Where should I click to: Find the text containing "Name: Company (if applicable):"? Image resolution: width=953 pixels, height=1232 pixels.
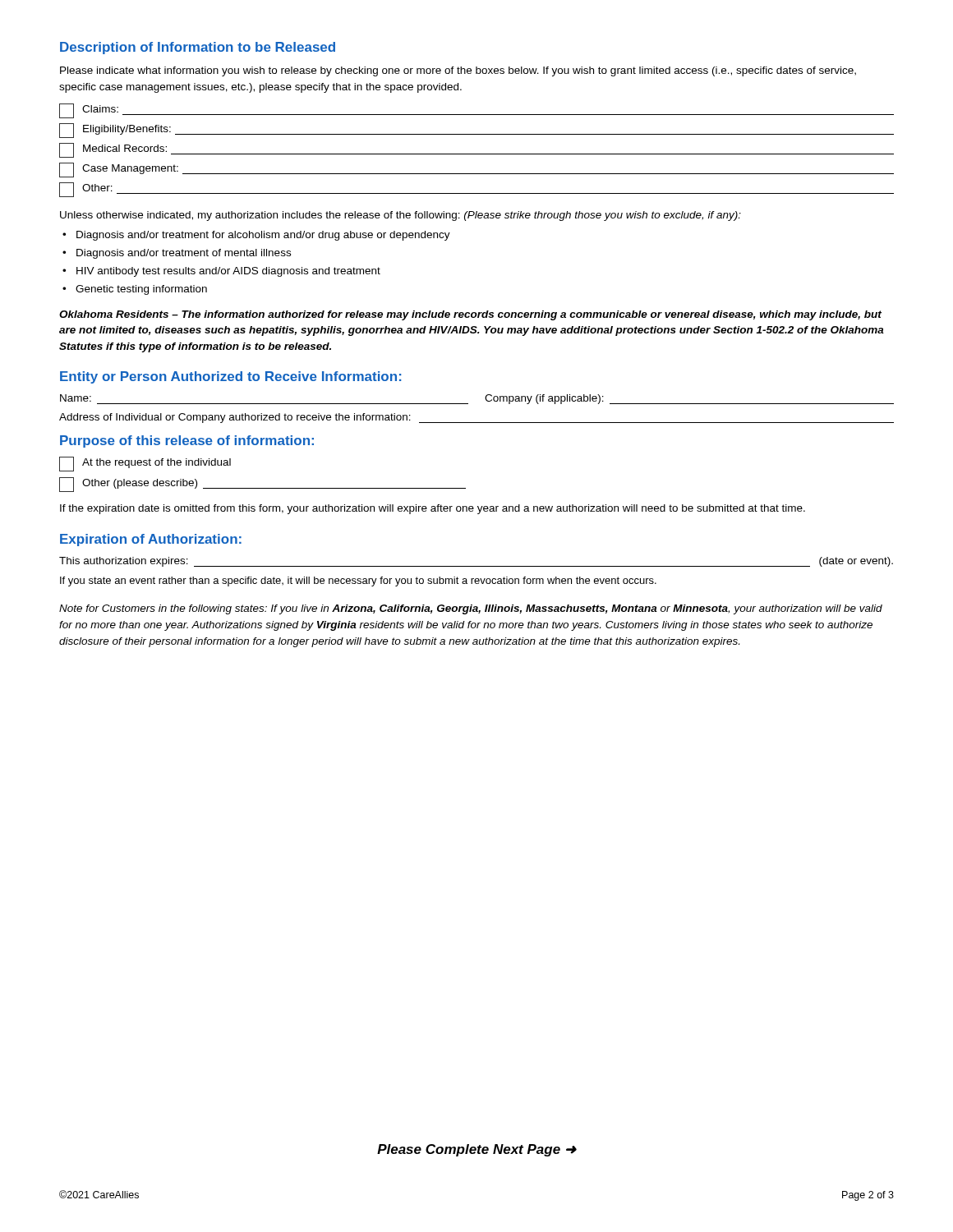tap(476, 398)
